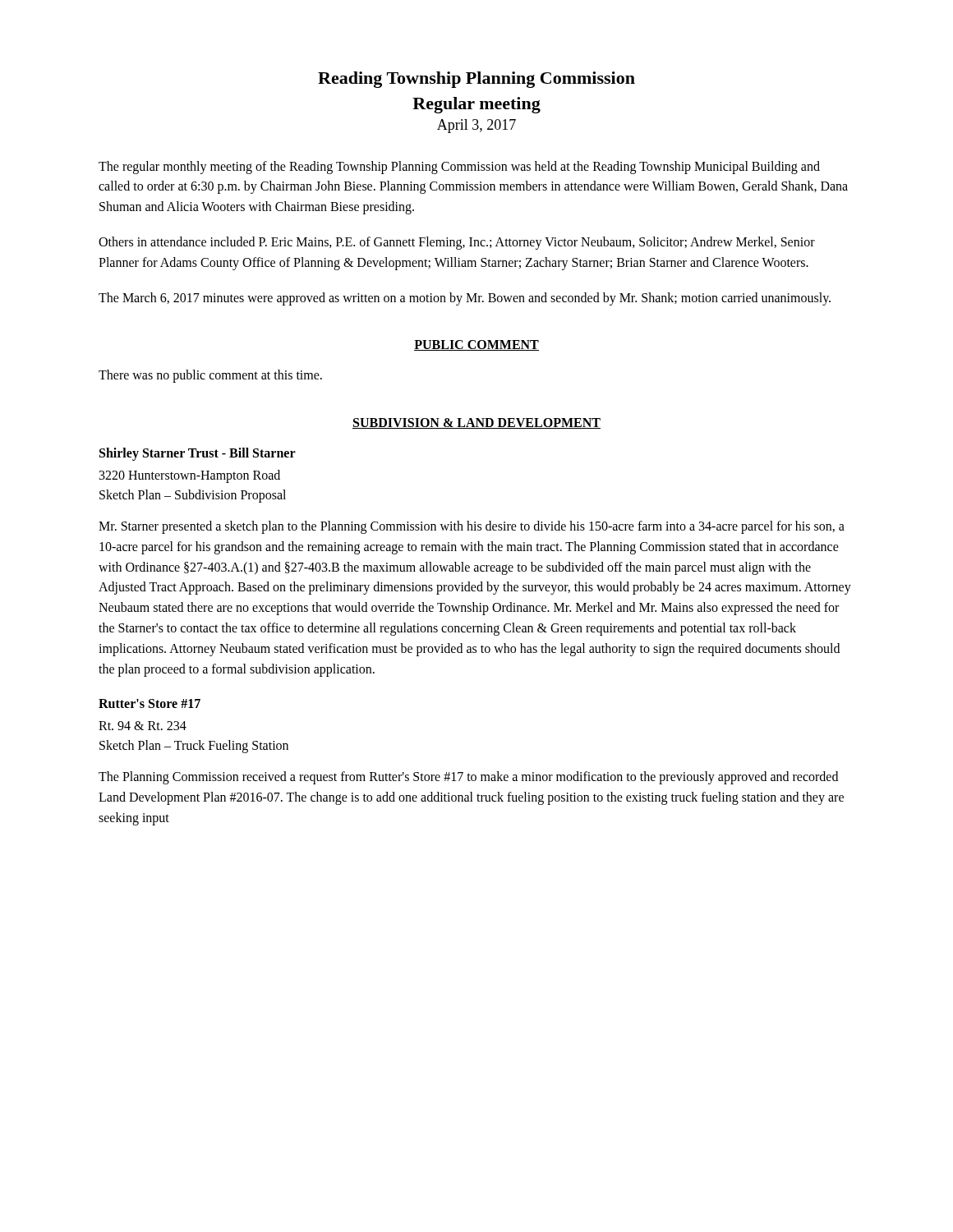
Task: Click on the region starting "Reading Township Planning CommissionRegular meeting April 3, 2017"
Action: click(476, 100)
